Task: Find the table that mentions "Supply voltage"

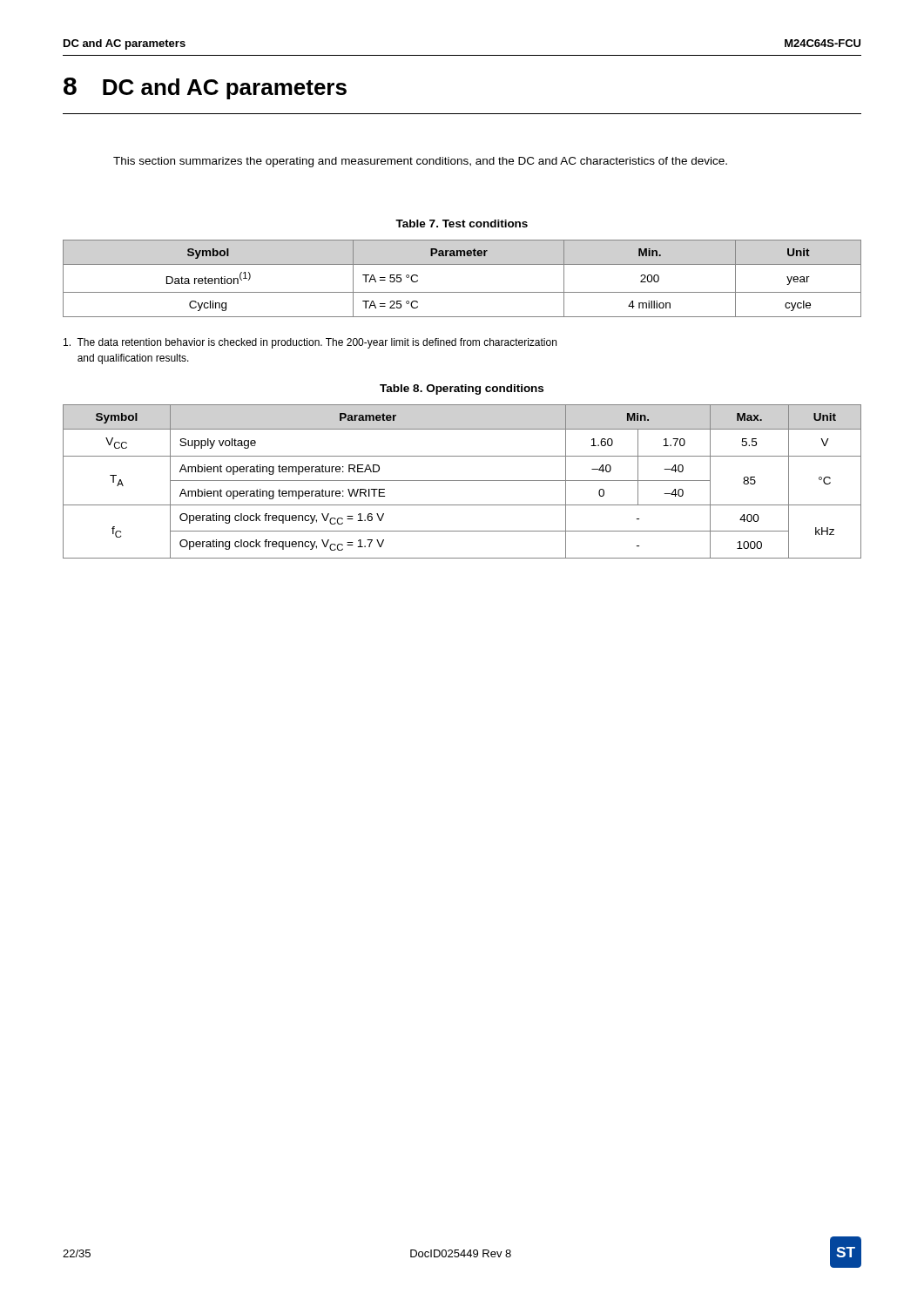Action: [x=462, y=481]
